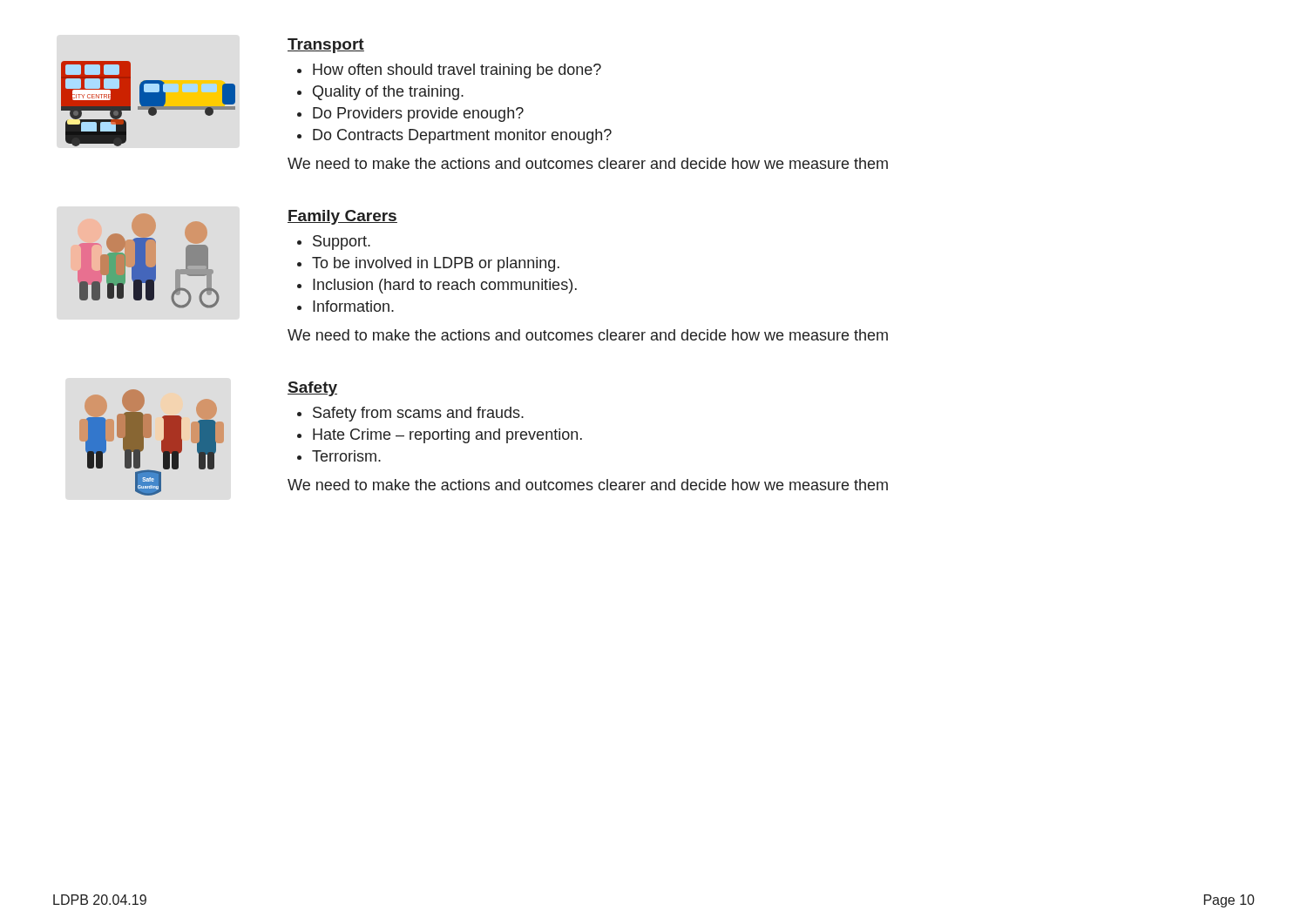The width and height of the screenshot is (1307, 924).
Task: Point to the text block starting "Do Providers provide enough?"
Action: (418, 113)
